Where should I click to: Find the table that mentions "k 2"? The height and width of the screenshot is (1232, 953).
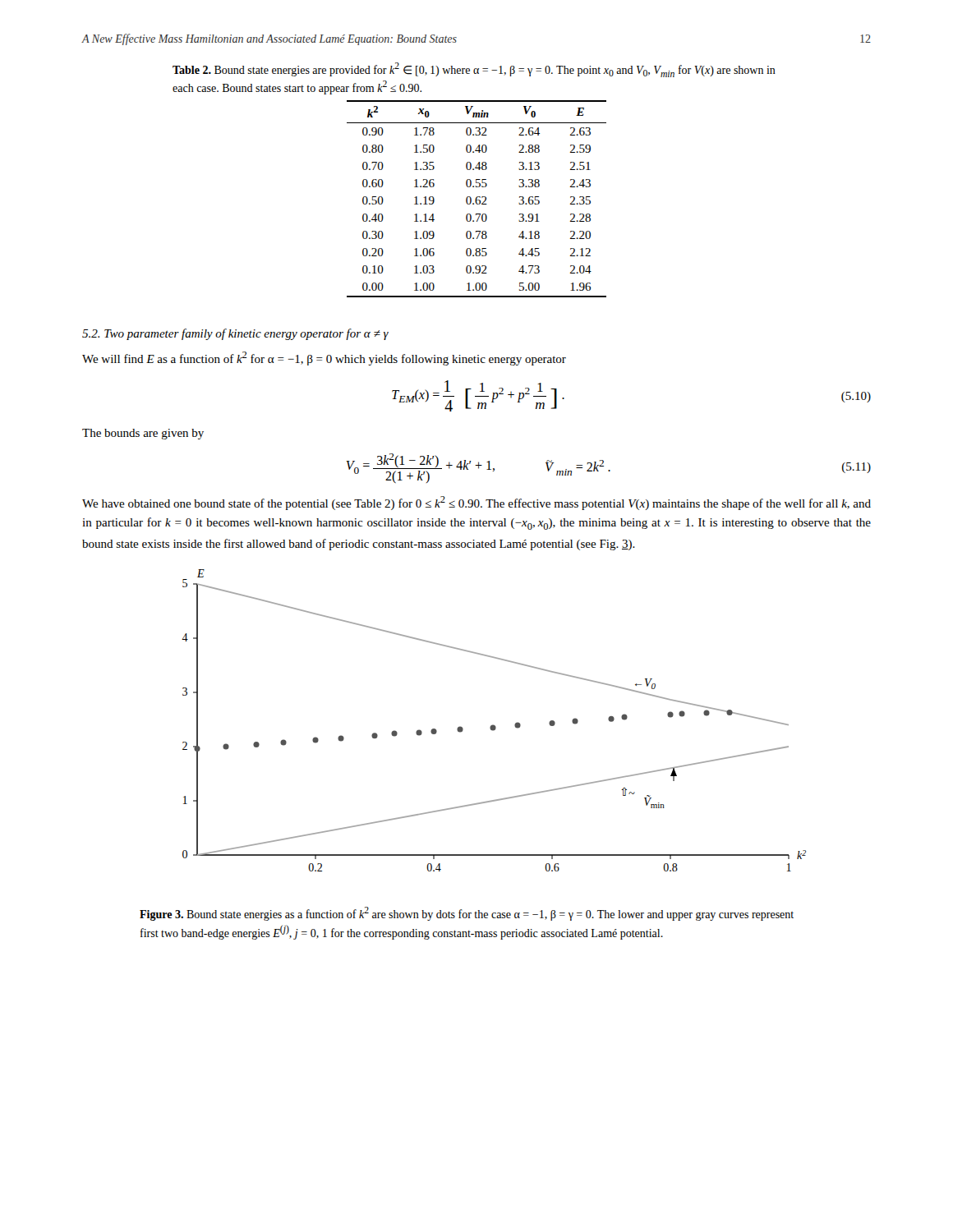(476, 199)
